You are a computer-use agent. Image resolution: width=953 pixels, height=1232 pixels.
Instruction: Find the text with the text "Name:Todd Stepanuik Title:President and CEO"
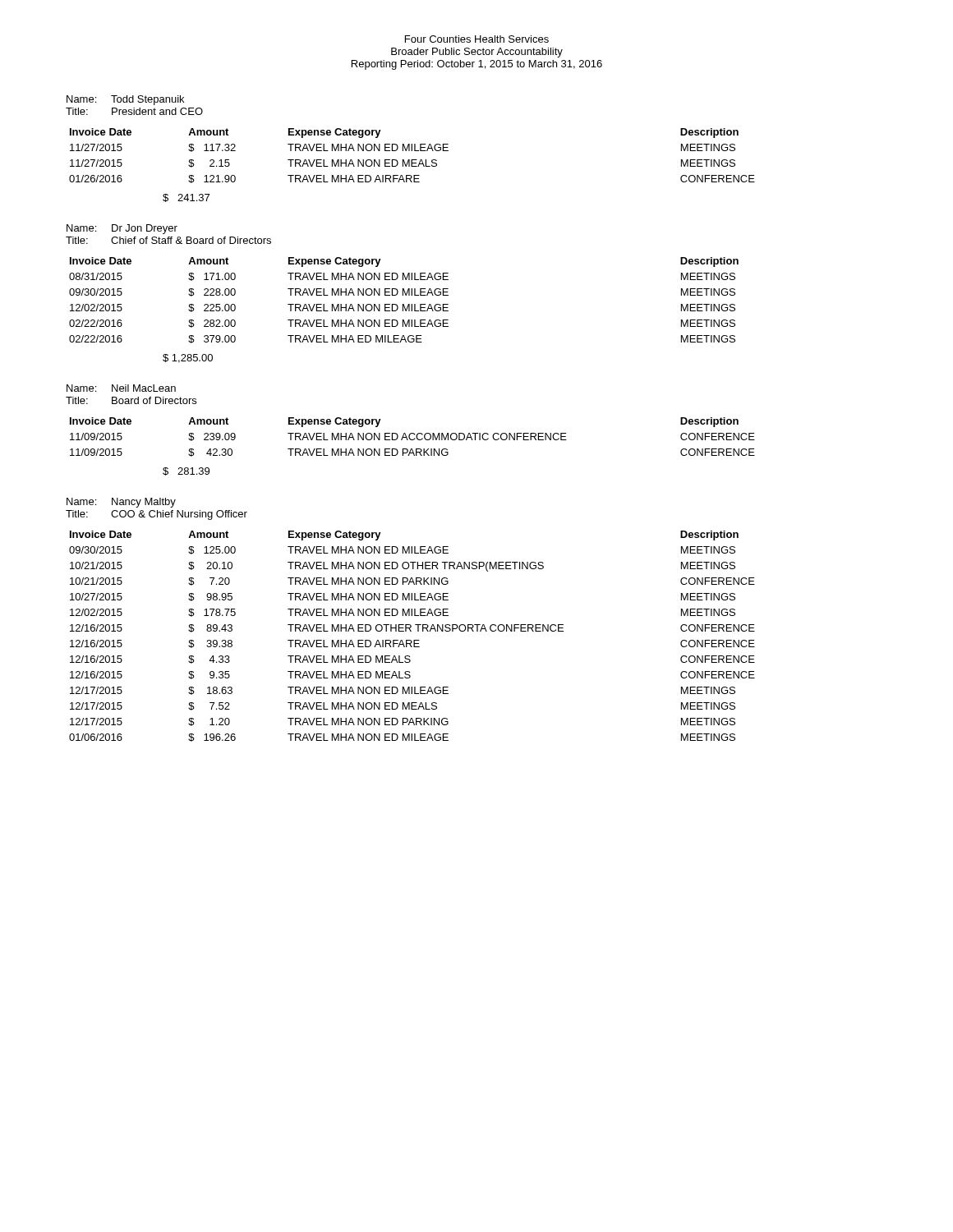click(x=125, y=100)
